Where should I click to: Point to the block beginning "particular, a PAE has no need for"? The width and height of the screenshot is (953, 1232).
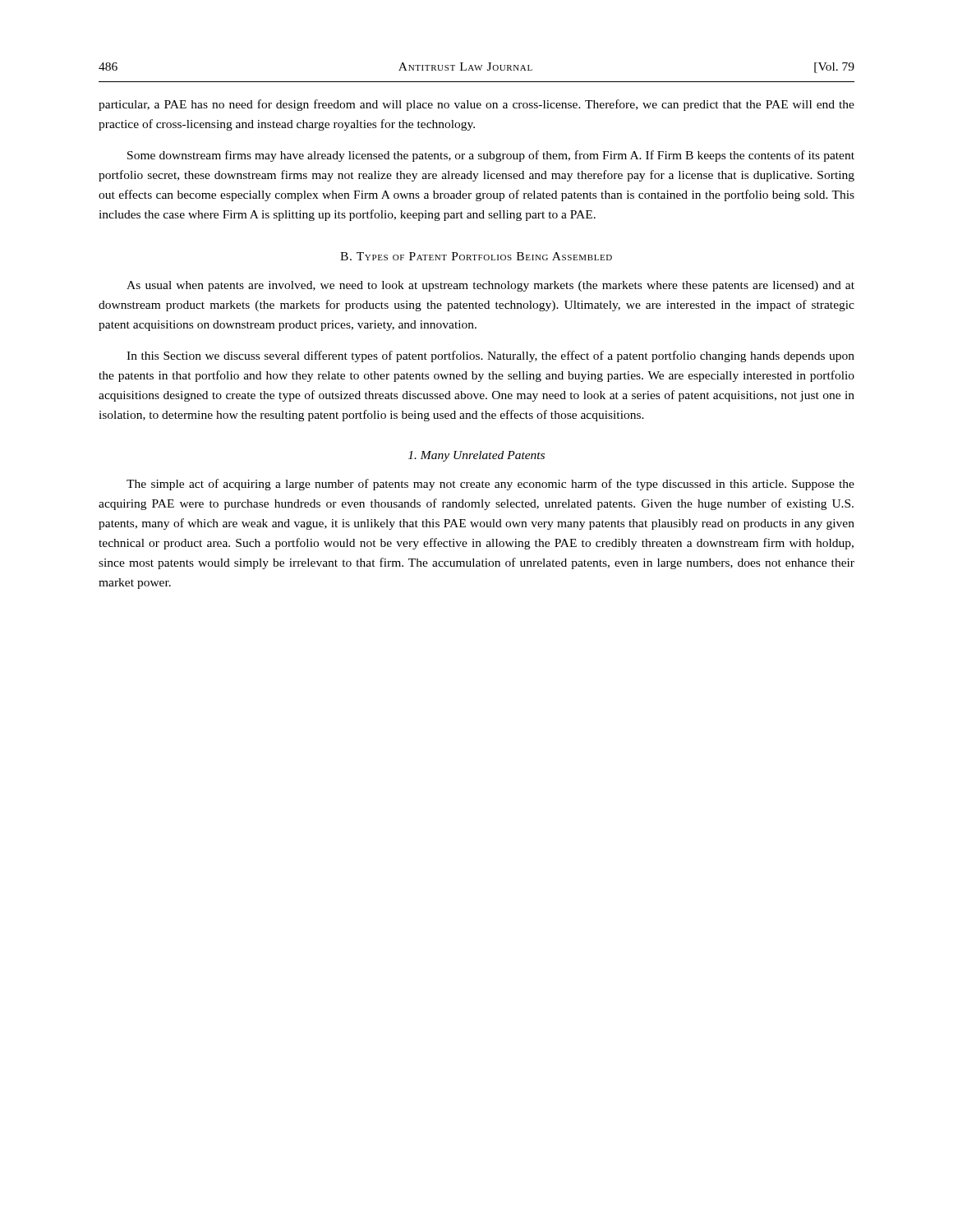(x=476, y=114)
